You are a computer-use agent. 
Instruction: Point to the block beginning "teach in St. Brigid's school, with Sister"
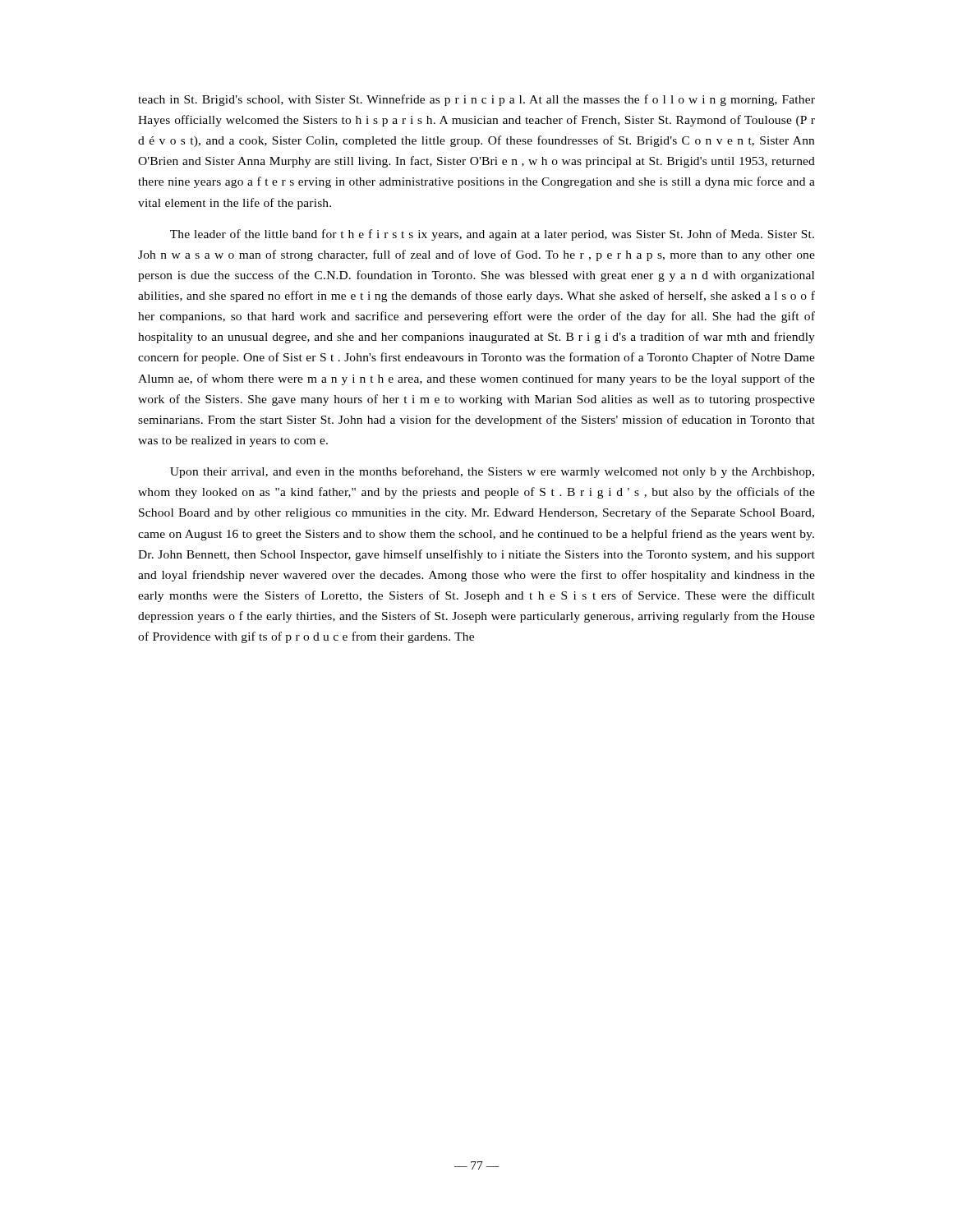(x=476, y=151)
